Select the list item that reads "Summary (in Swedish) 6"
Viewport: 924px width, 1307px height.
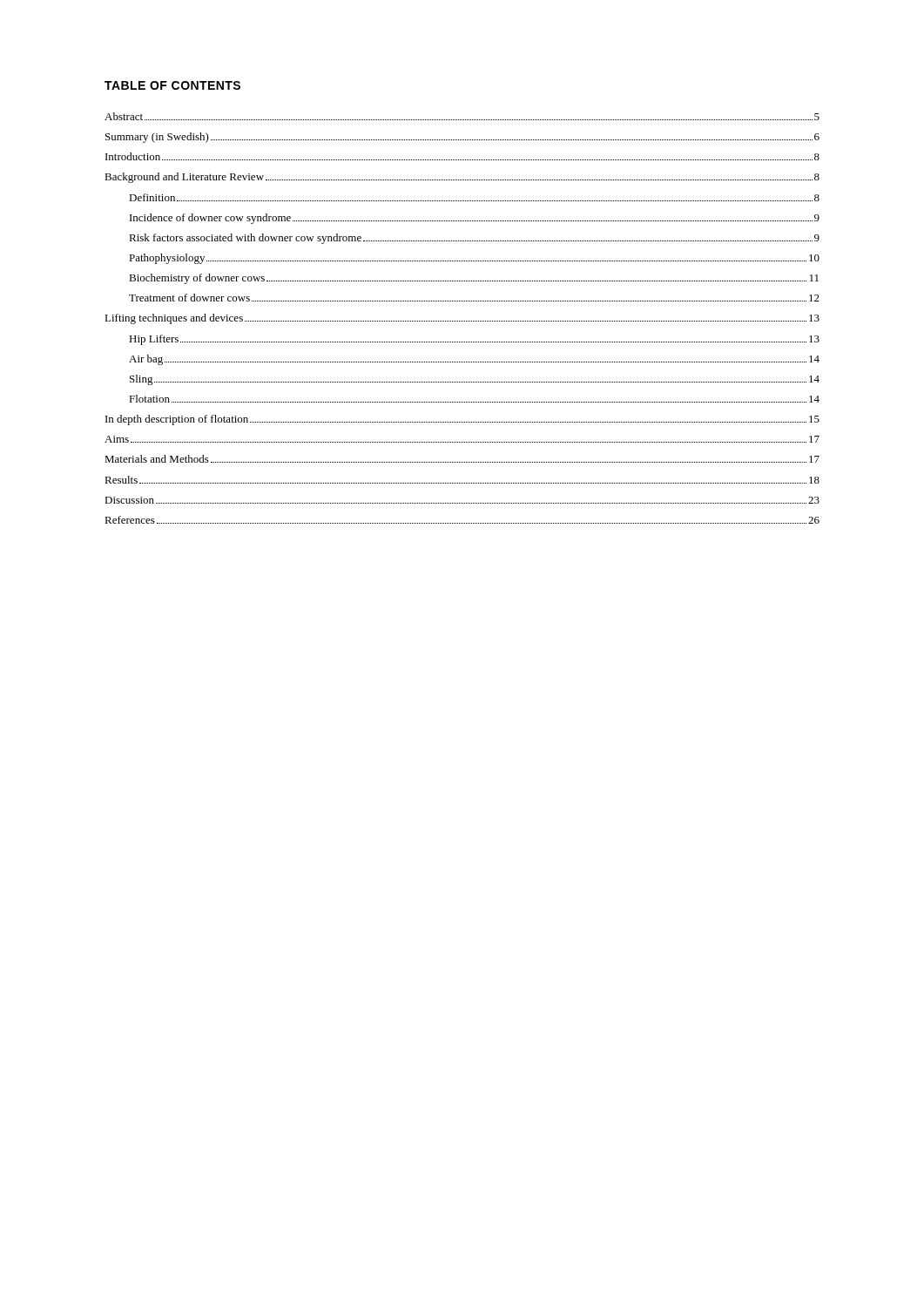(x=462, y=137)
